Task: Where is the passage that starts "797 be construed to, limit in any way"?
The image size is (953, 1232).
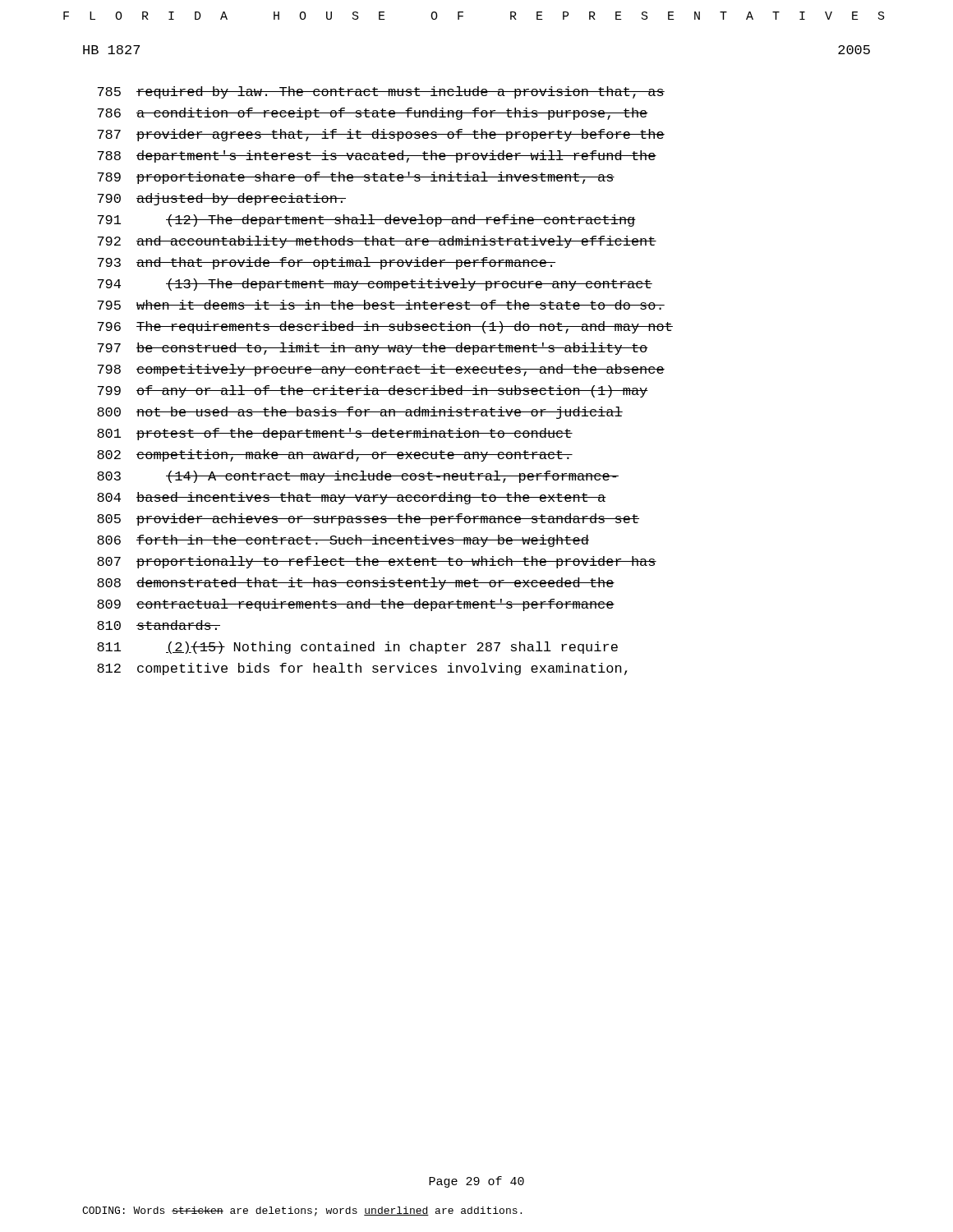Action: coord(476,349)
